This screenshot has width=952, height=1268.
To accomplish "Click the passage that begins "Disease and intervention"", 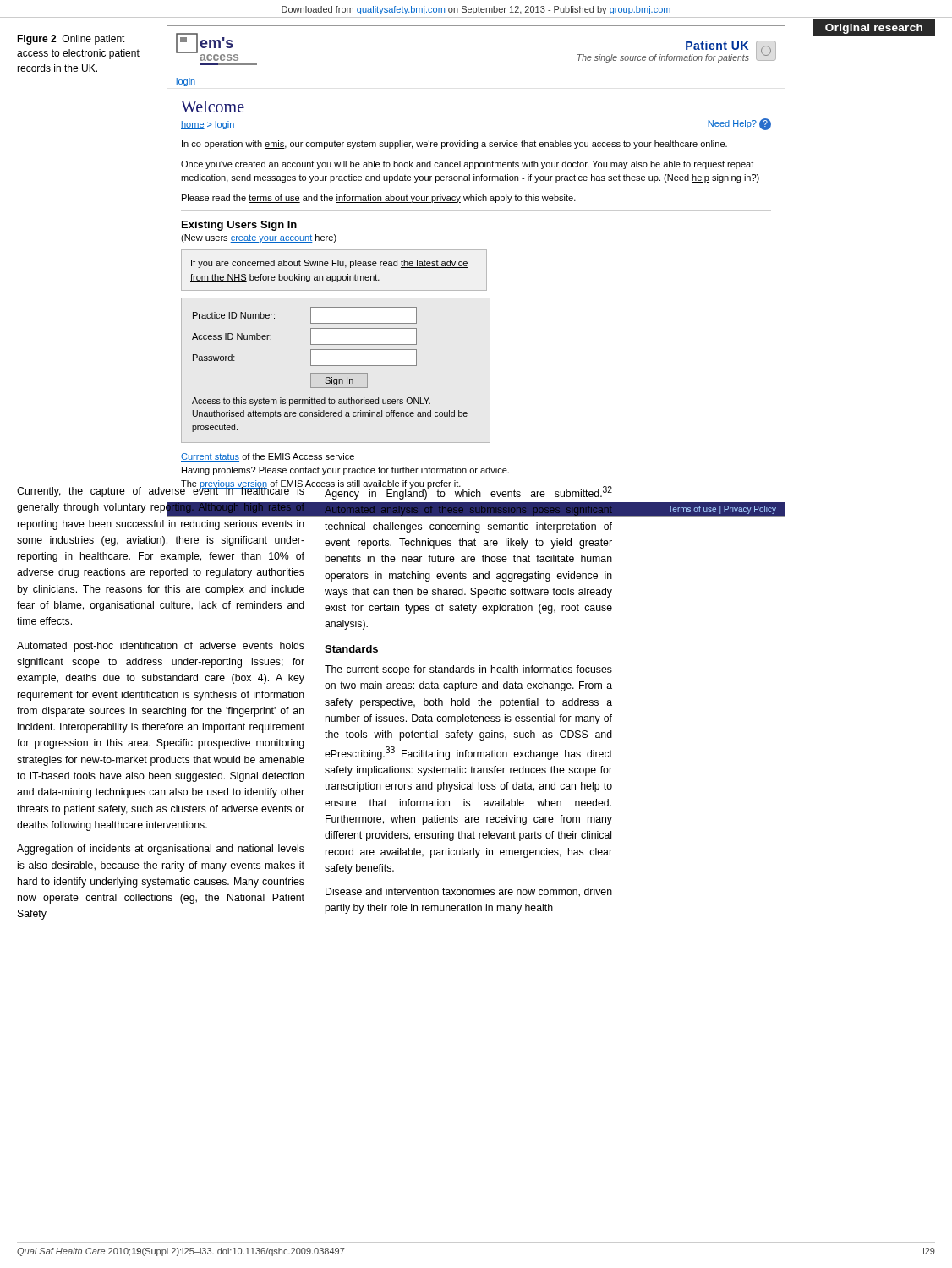I will 468,900.
